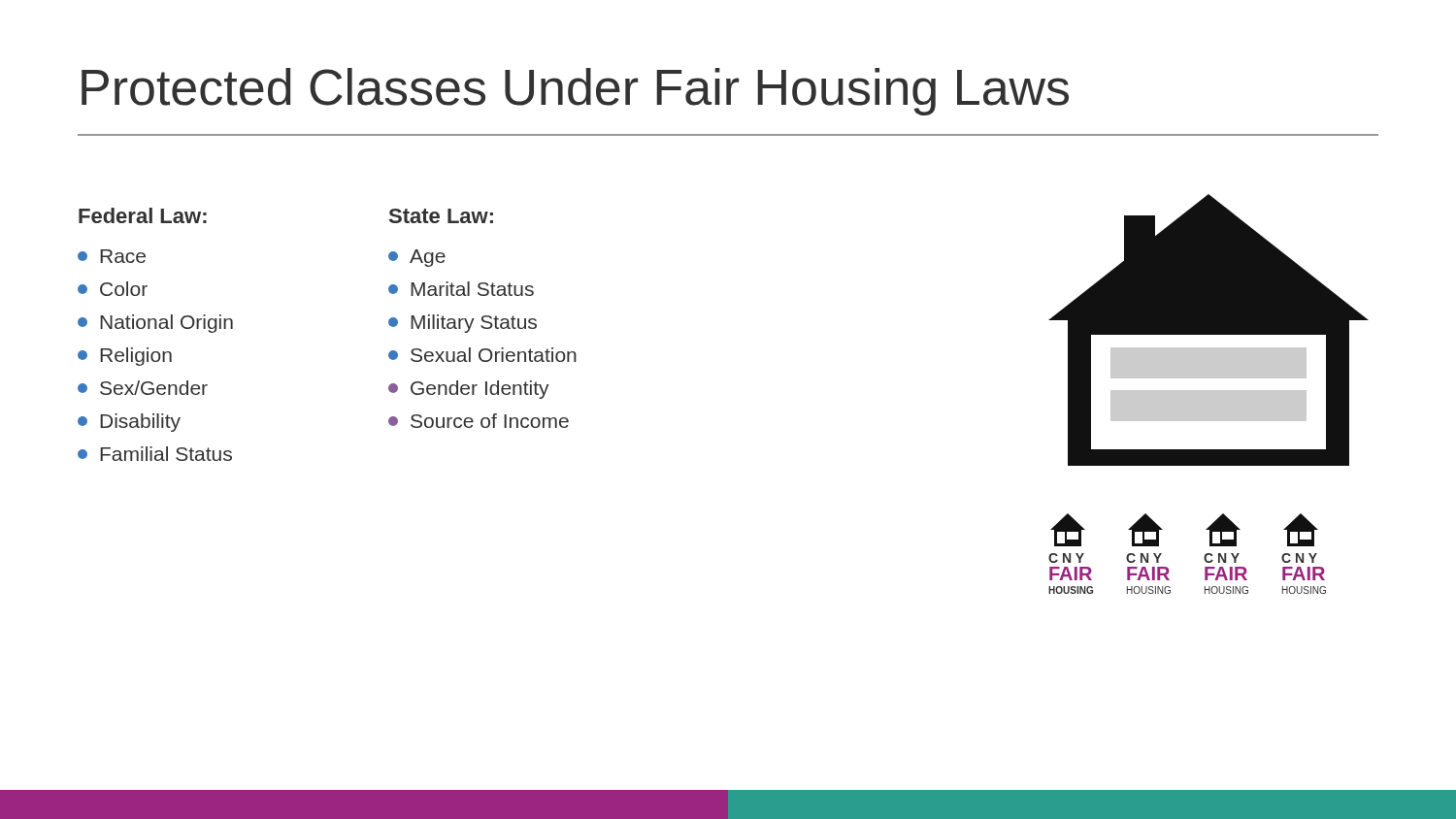
Task: Navigate to the element starting "National Origin"
Action: coord(156,322)
